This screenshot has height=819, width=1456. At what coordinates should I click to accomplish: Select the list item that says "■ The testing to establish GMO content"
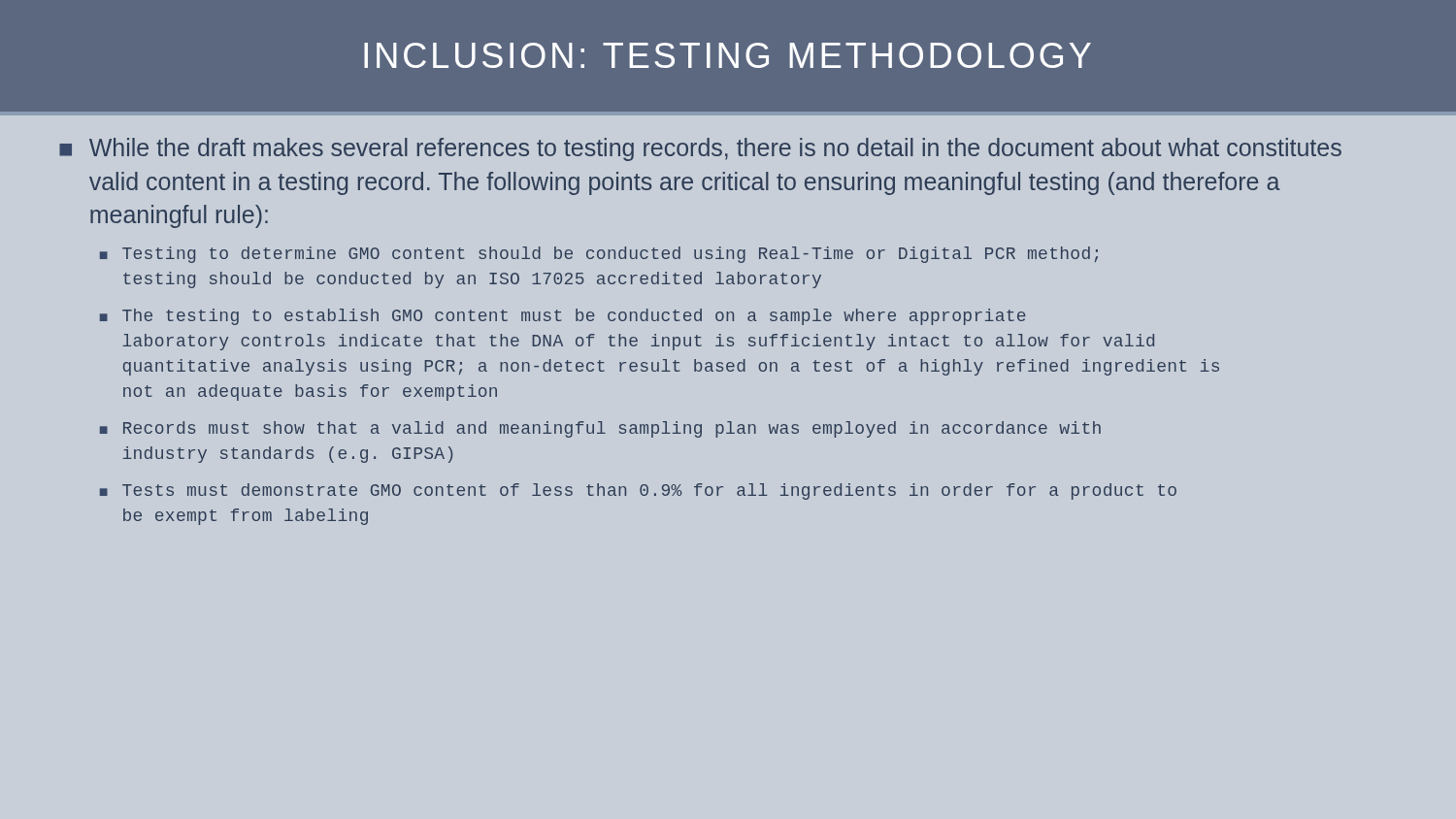pyautogui.click(x=660, y=354)
